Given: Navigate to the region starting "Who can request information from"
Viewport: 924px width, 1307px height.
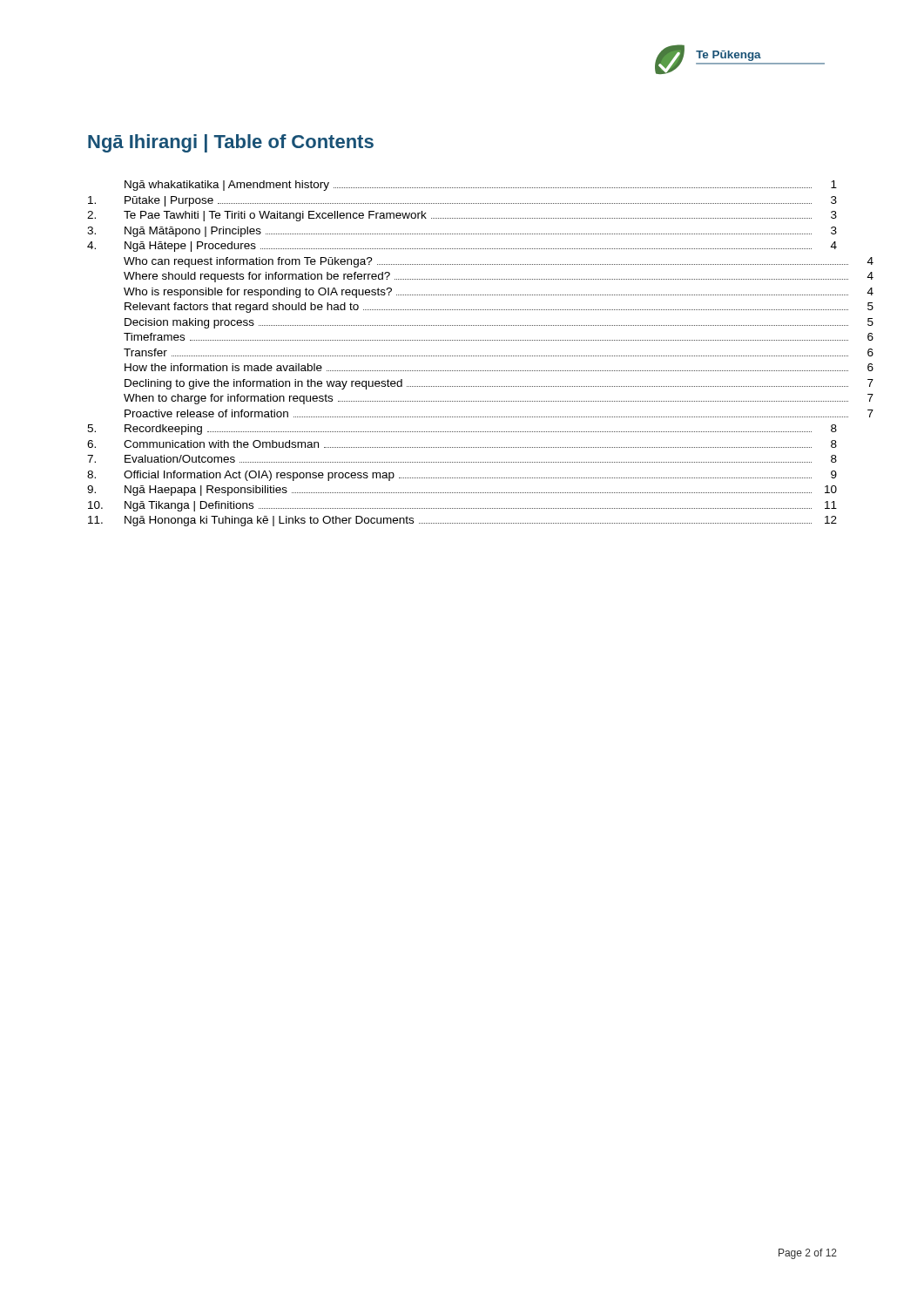Looking at the screenshot, I should pos(499,260).
